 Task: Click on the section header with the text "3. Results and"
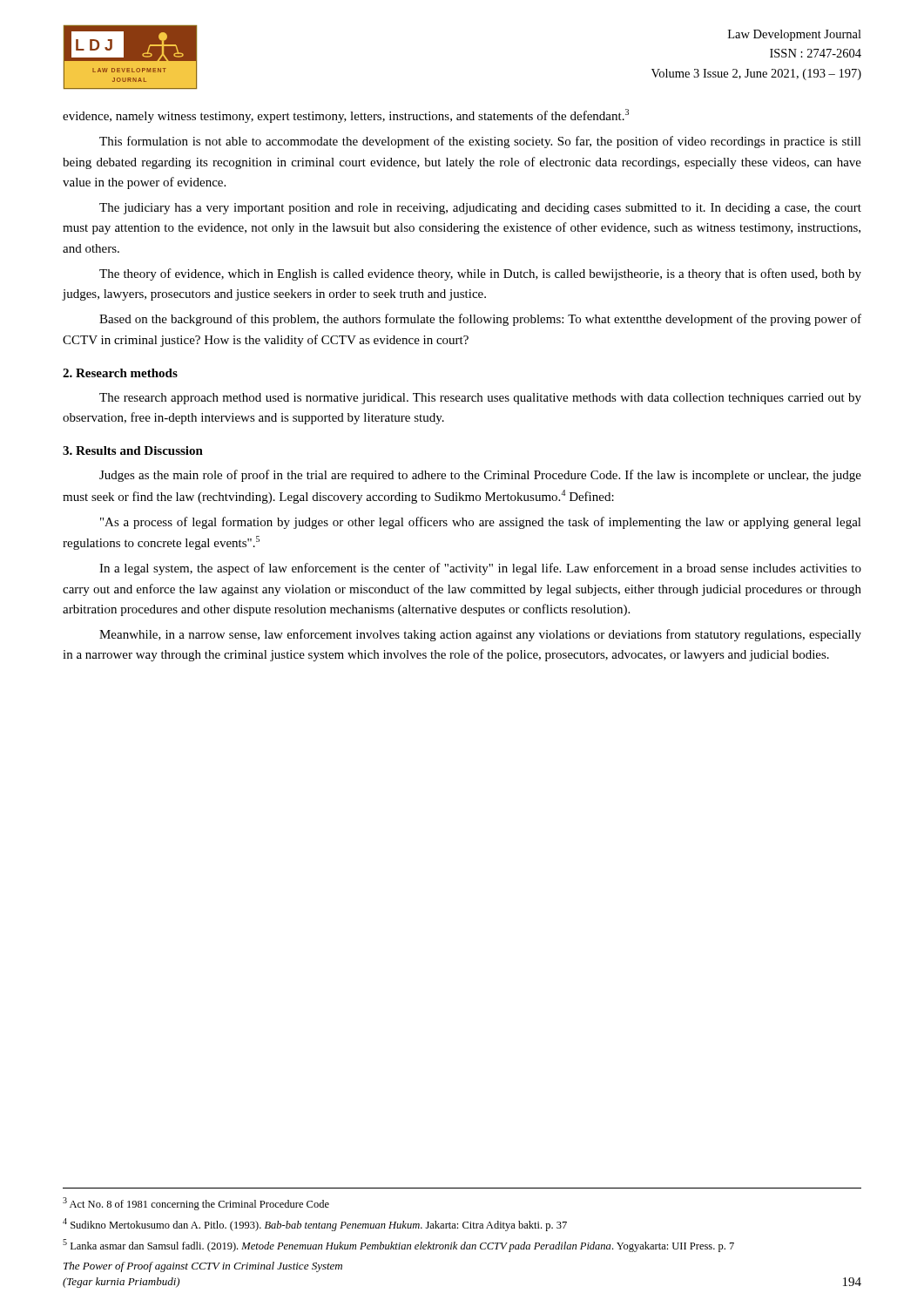pos(133,451)
